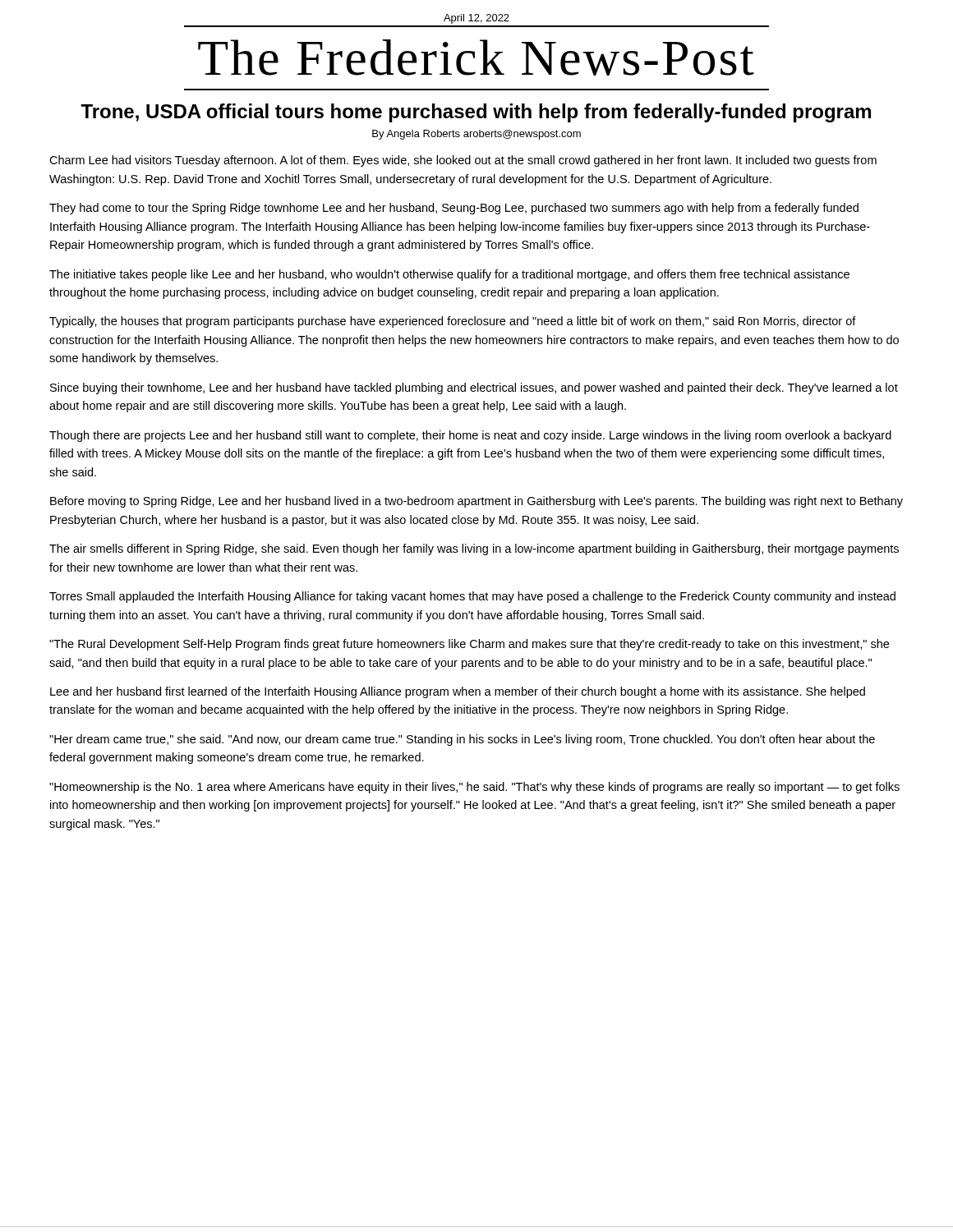Navigate to the region starting ""Her dream came true," she said. "And"
This screenshot has height=1232, width=953.
click(x=462, y=748)
